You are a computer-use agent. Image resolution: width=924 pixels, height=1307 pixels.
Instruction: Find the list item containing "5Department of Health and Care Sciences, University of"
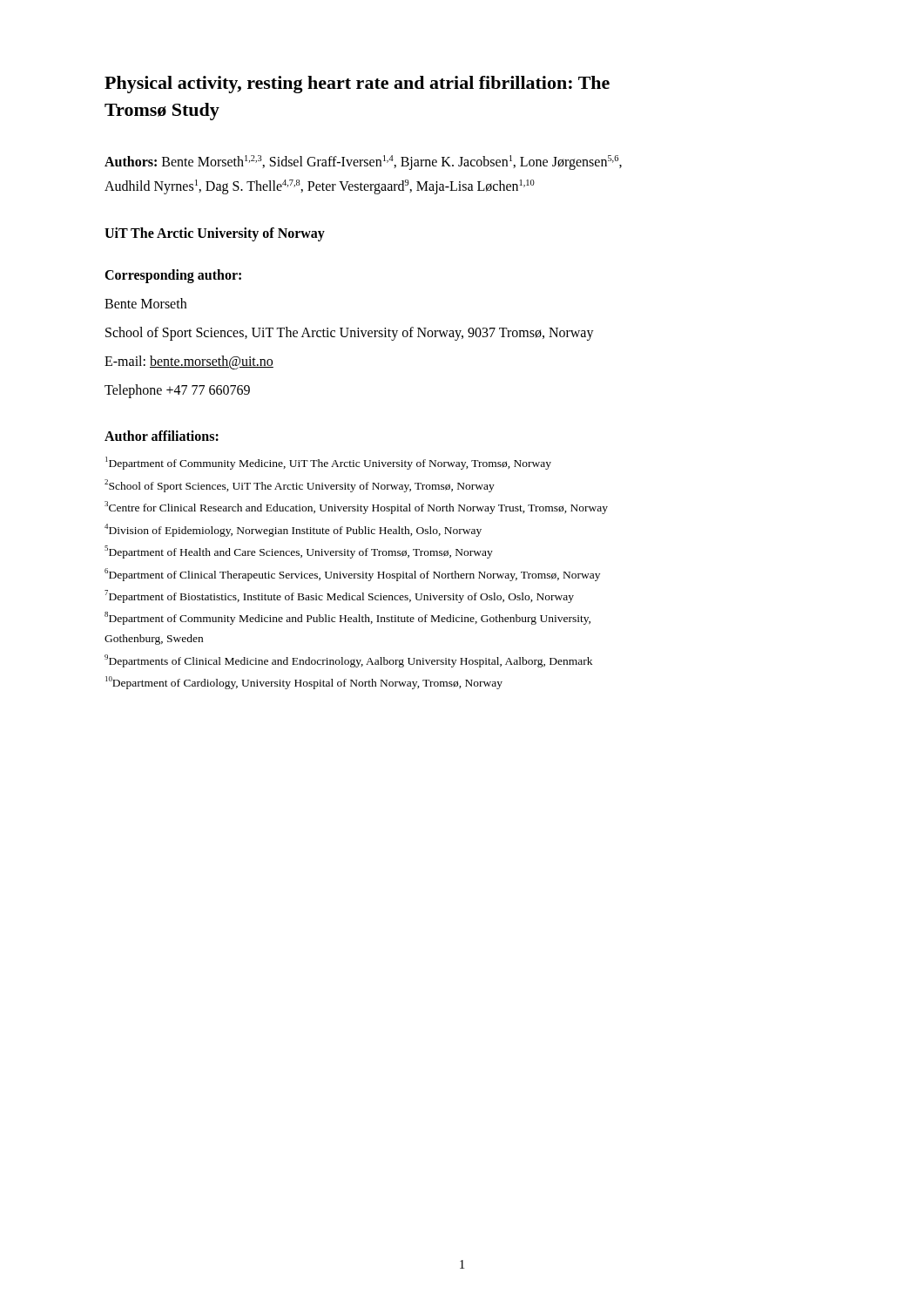click(x=299, y=551)
